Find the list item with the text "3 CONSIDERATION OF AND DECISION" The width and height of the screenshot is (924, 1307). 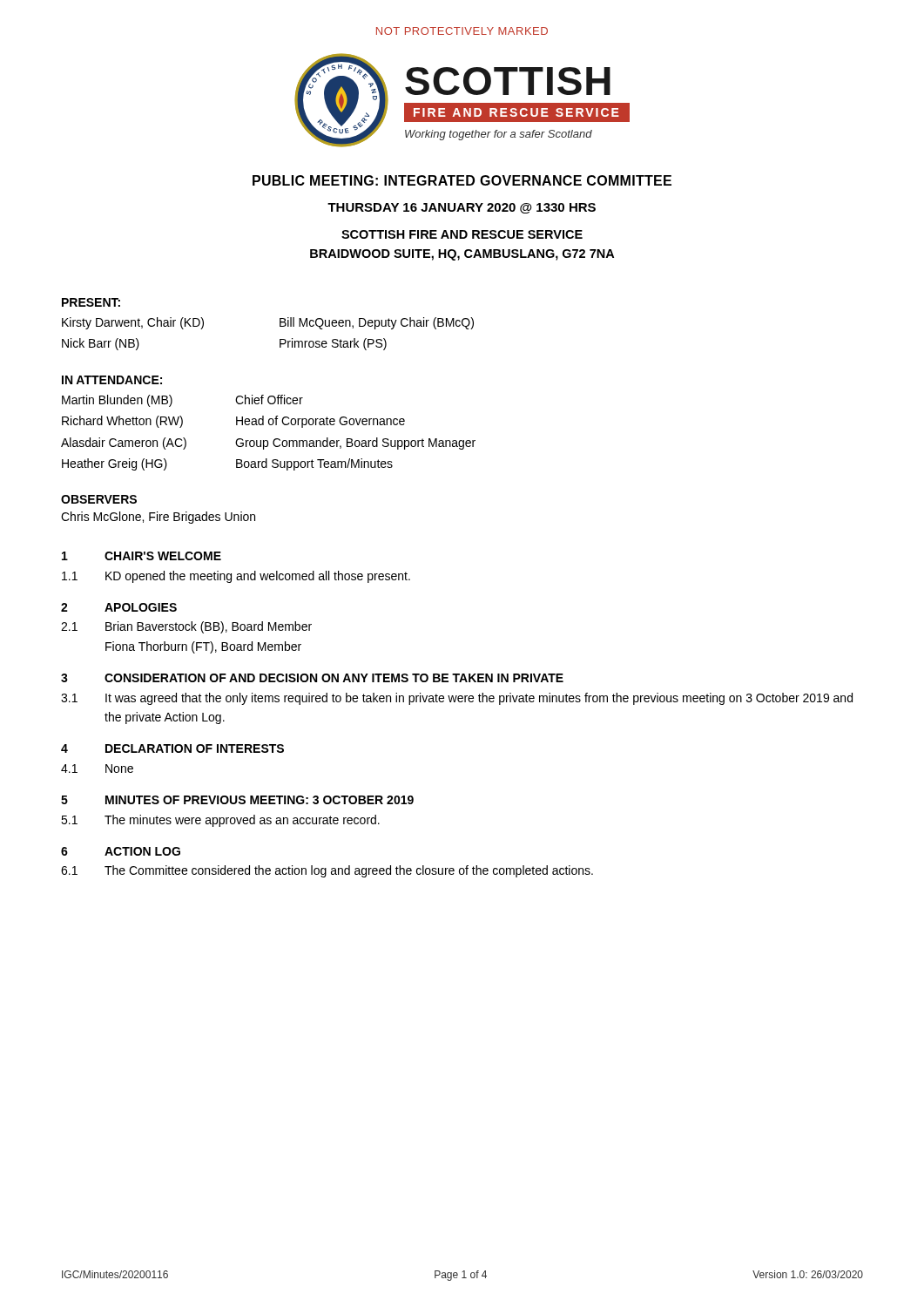point(462,698)
